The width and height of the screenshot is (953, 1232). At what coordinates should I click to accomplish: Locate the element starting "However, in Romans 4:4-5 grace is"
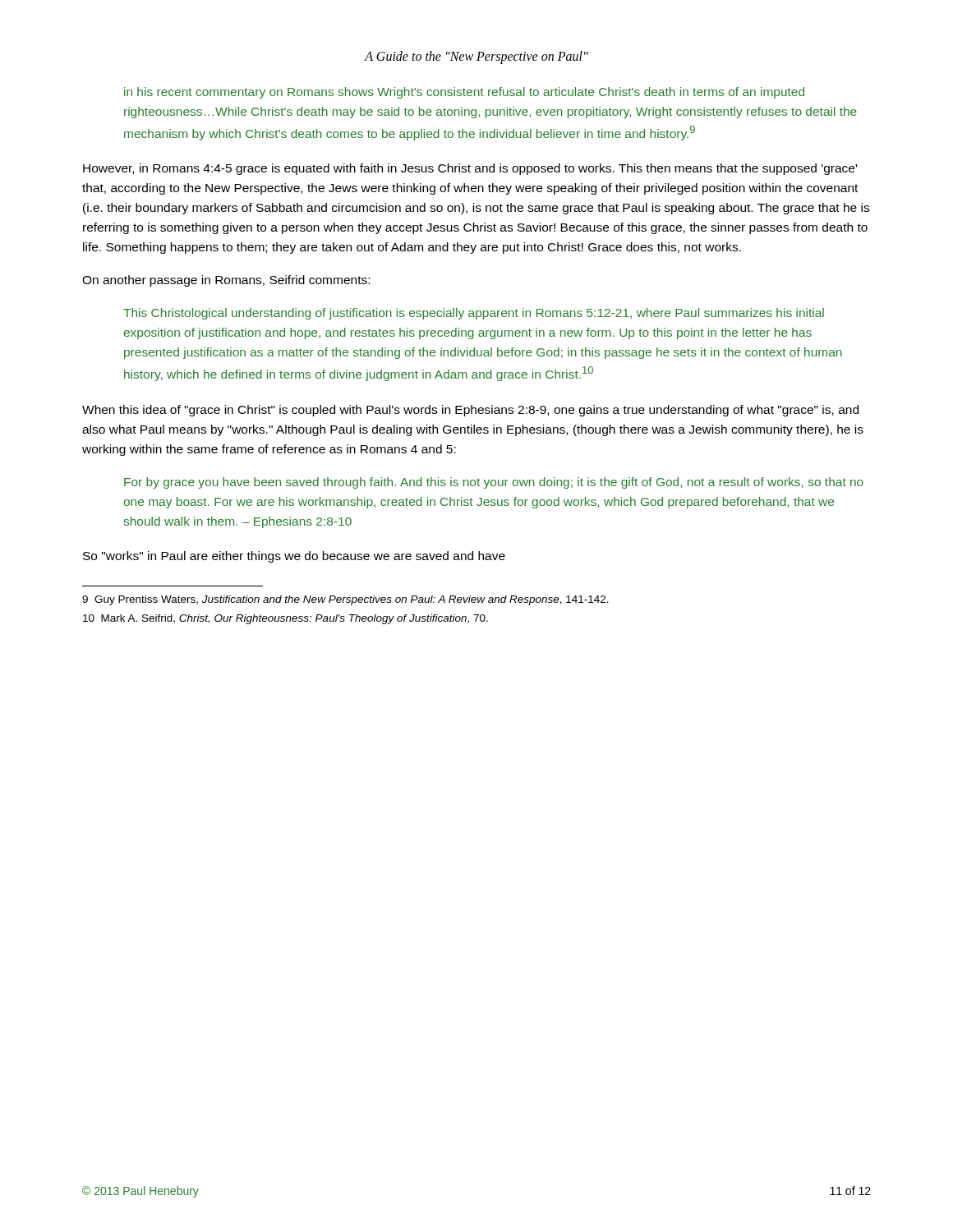(x=476, y=208)
